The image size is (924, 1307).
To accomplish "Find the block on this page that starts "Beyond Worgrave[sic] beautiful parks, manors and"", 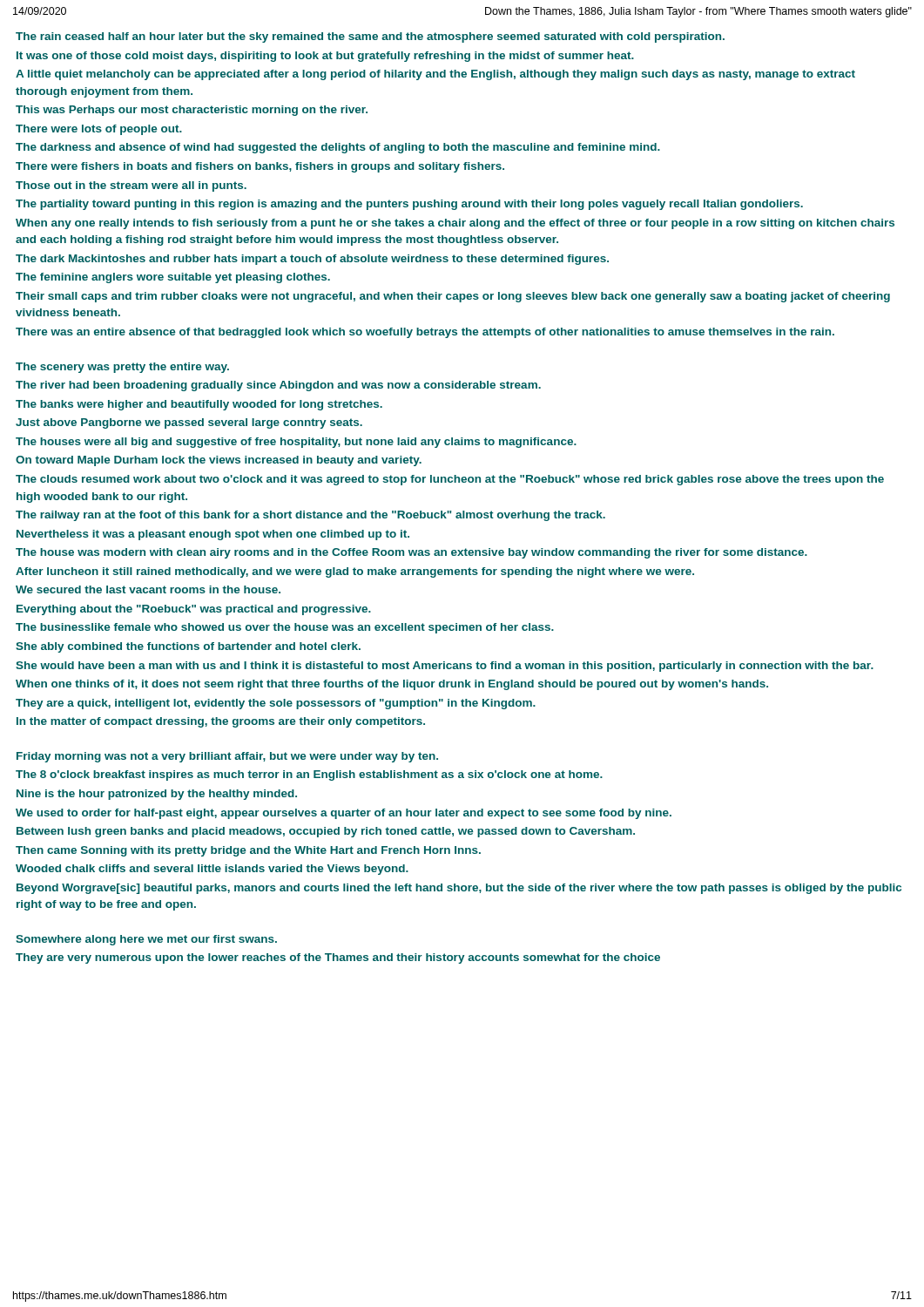I will pyautogui.click(x=462, y=896).
